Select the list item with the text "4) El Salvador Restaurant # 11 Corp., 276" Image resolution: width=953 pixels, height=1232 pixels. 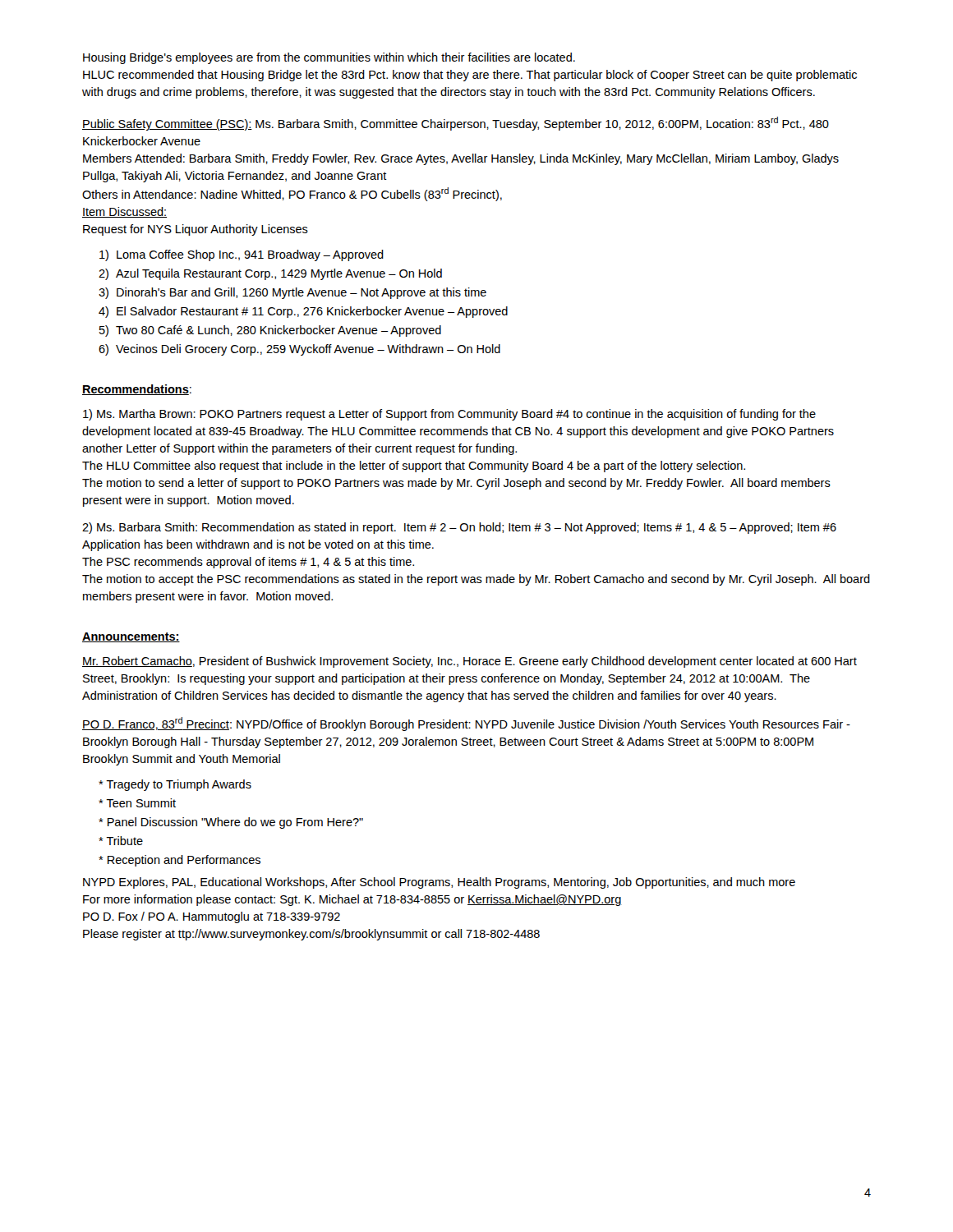coord(303,311)
